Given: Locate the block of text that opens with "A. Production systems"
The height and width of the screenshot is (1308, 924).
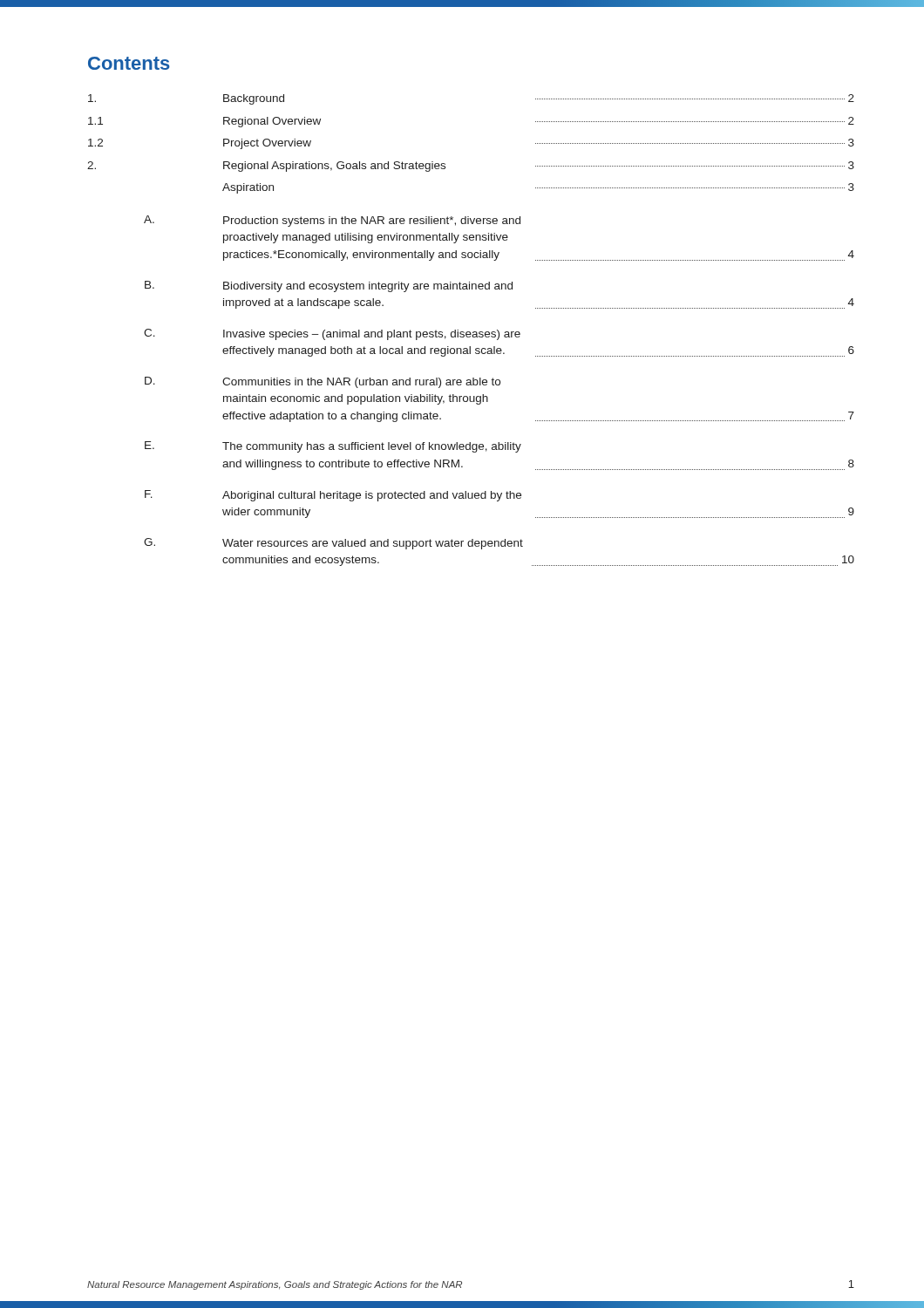Looking at the screenshot, I should tap(471, 237).
